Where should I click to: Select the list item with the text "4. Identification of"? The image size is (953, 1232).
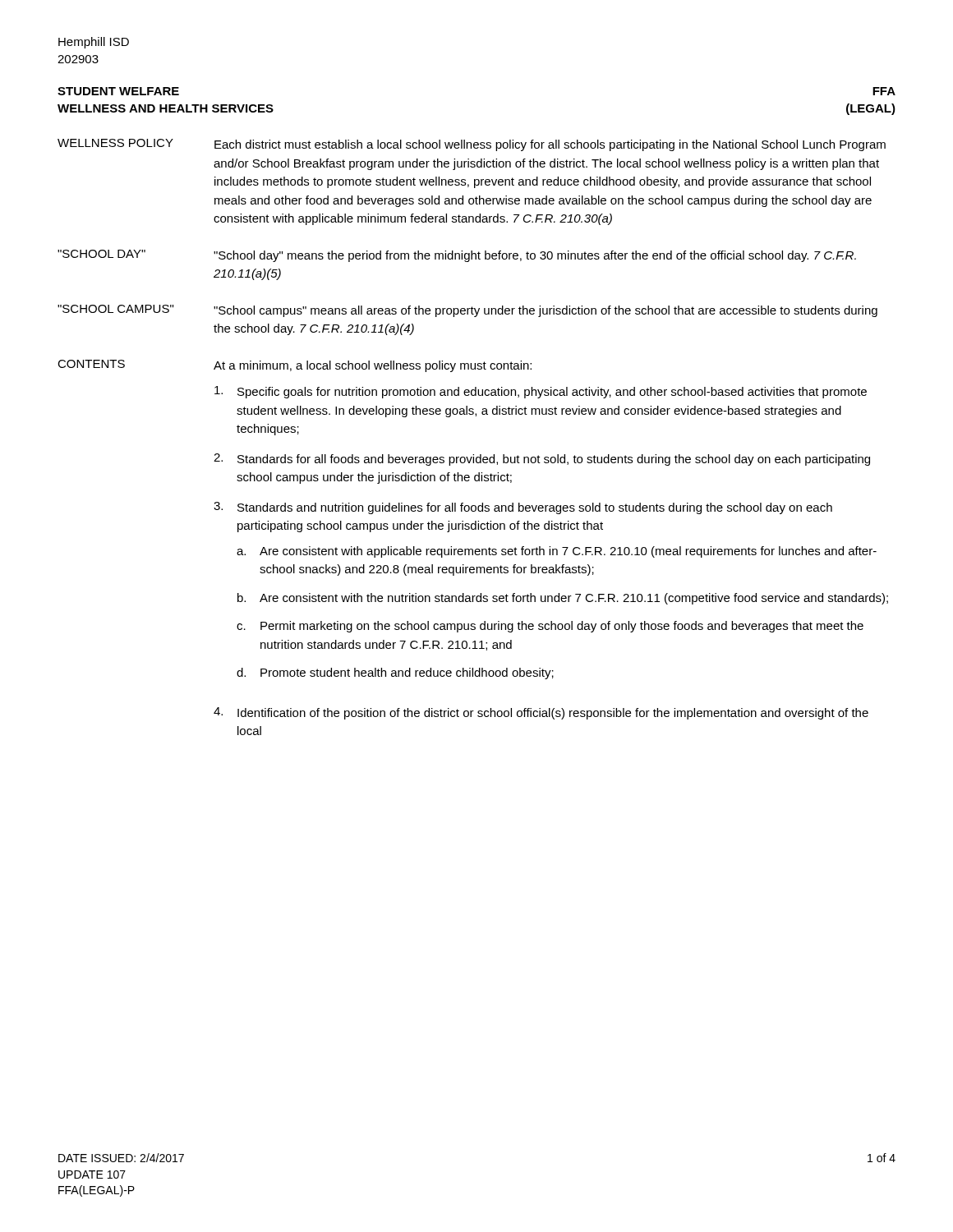coord(555,722)
